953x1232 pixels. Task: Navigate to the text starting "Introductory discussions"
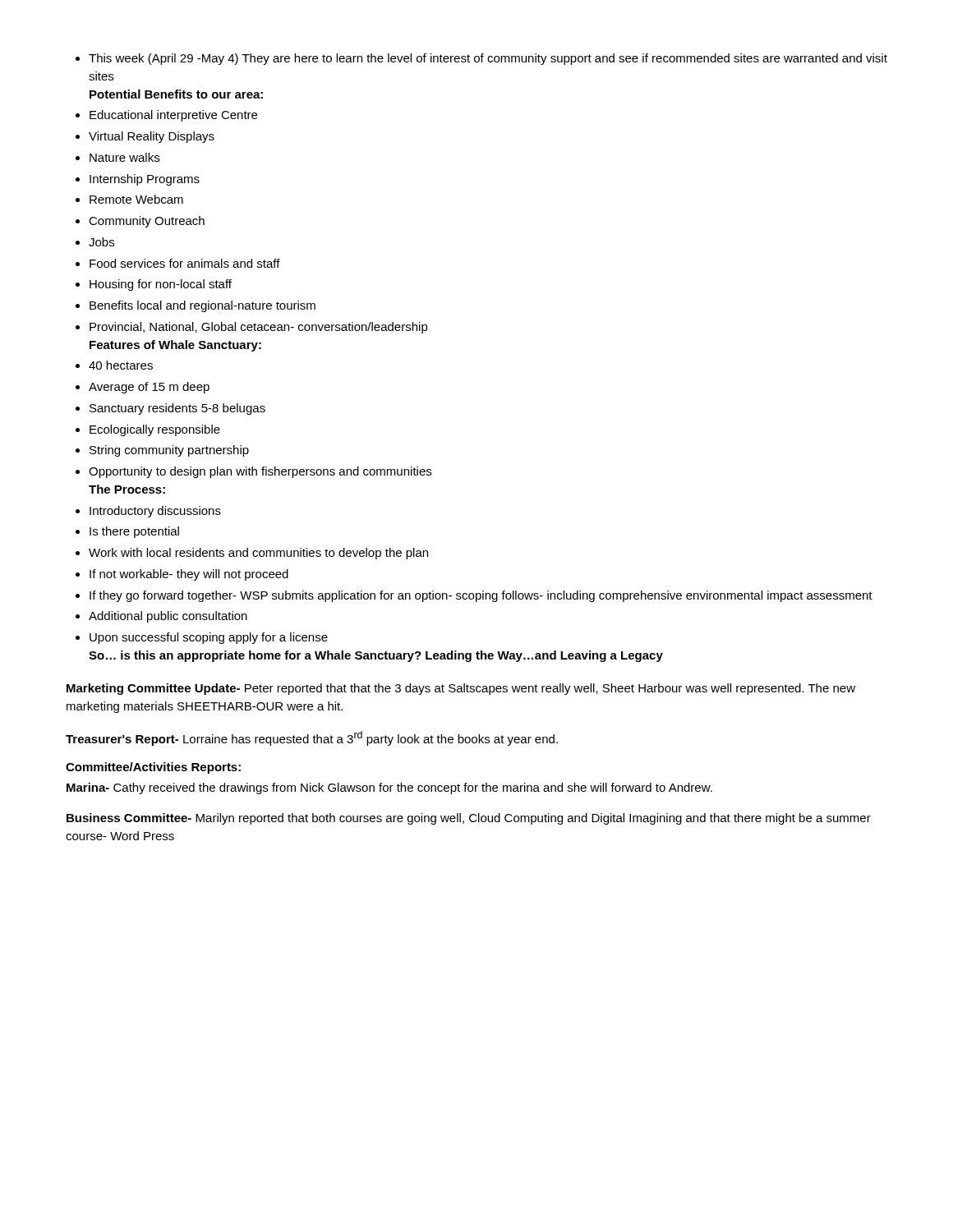pyautogui.click(x=155, y=512)
